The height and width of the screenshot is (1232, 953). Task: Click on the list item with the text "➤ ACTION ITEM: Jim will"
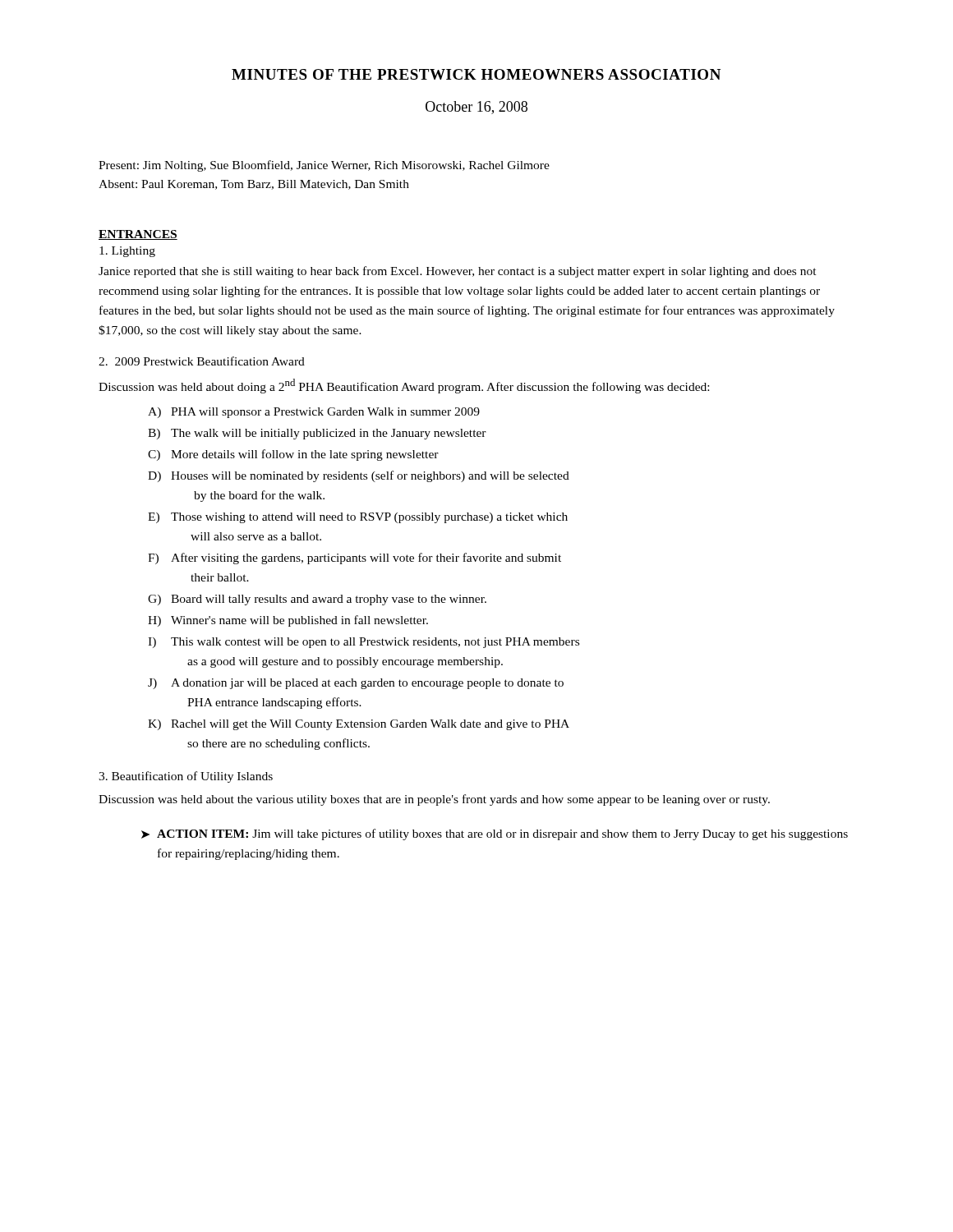[x=497, y=844]
